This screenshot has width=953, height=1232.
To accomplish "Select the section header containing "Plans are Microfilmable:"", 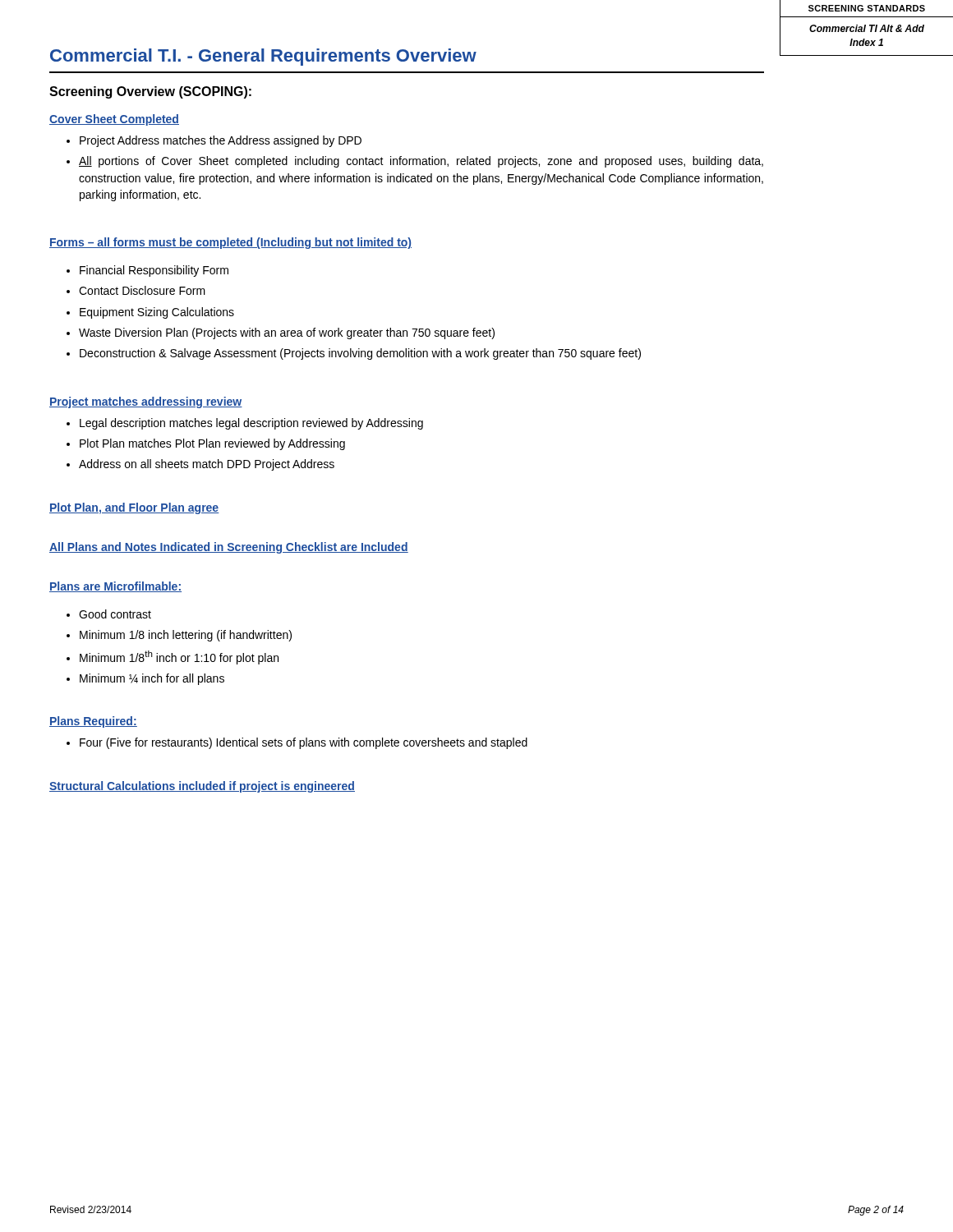I will coord(115,586).
